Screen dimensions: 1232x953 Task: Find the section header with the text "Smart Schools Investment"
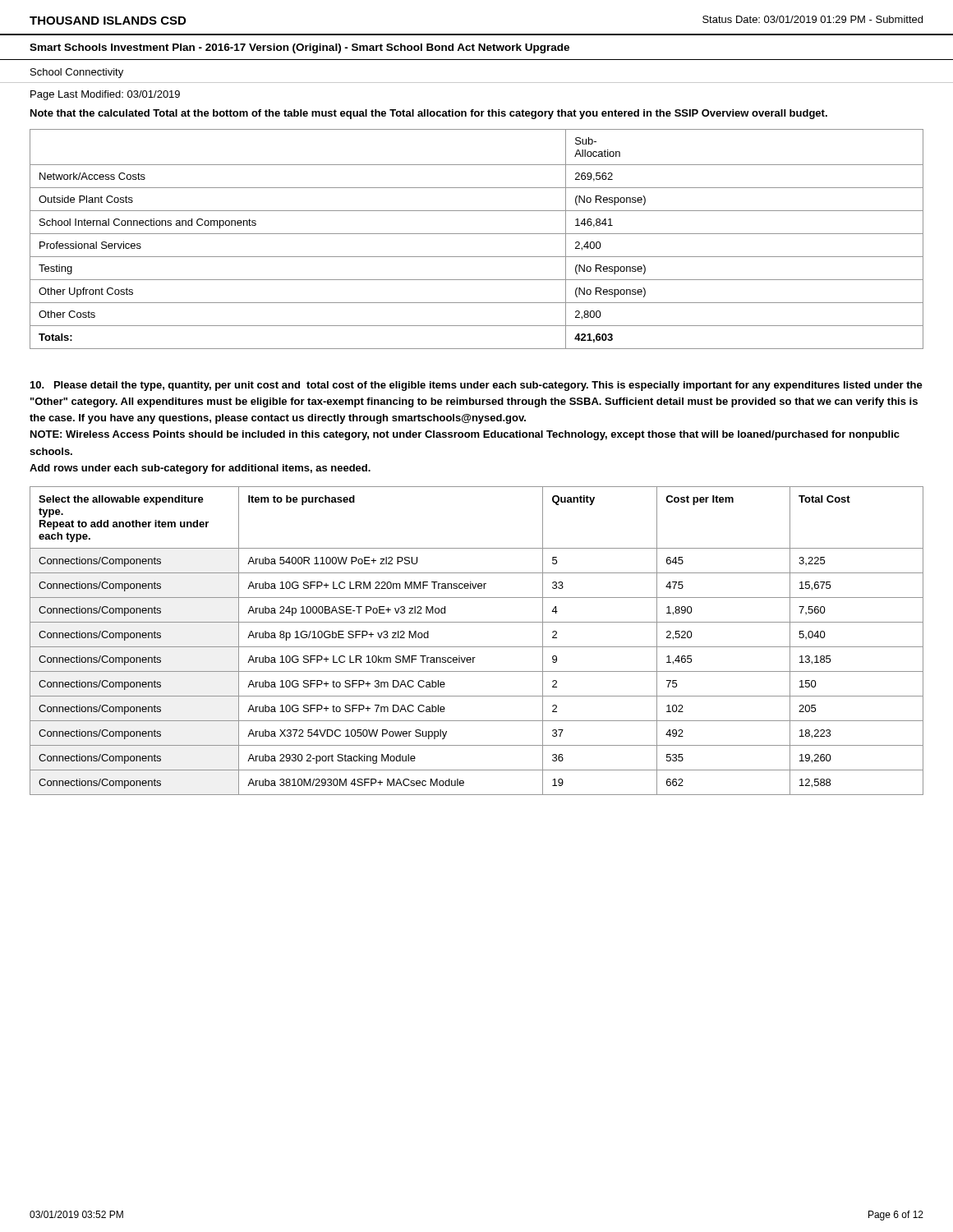(300, 47)
